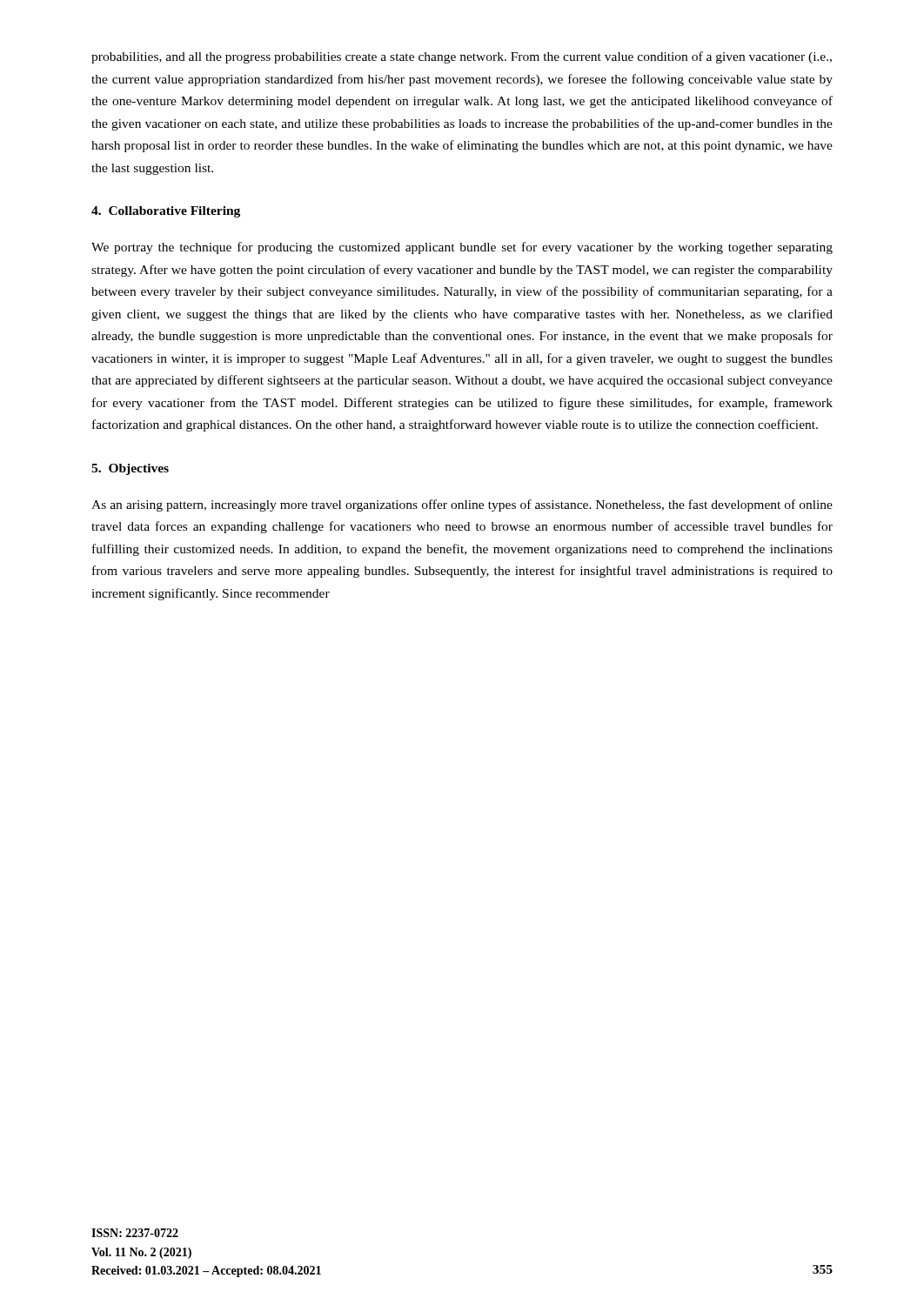Locate the section header that says "4. Collaborative Filtering"

click(166, 210)
